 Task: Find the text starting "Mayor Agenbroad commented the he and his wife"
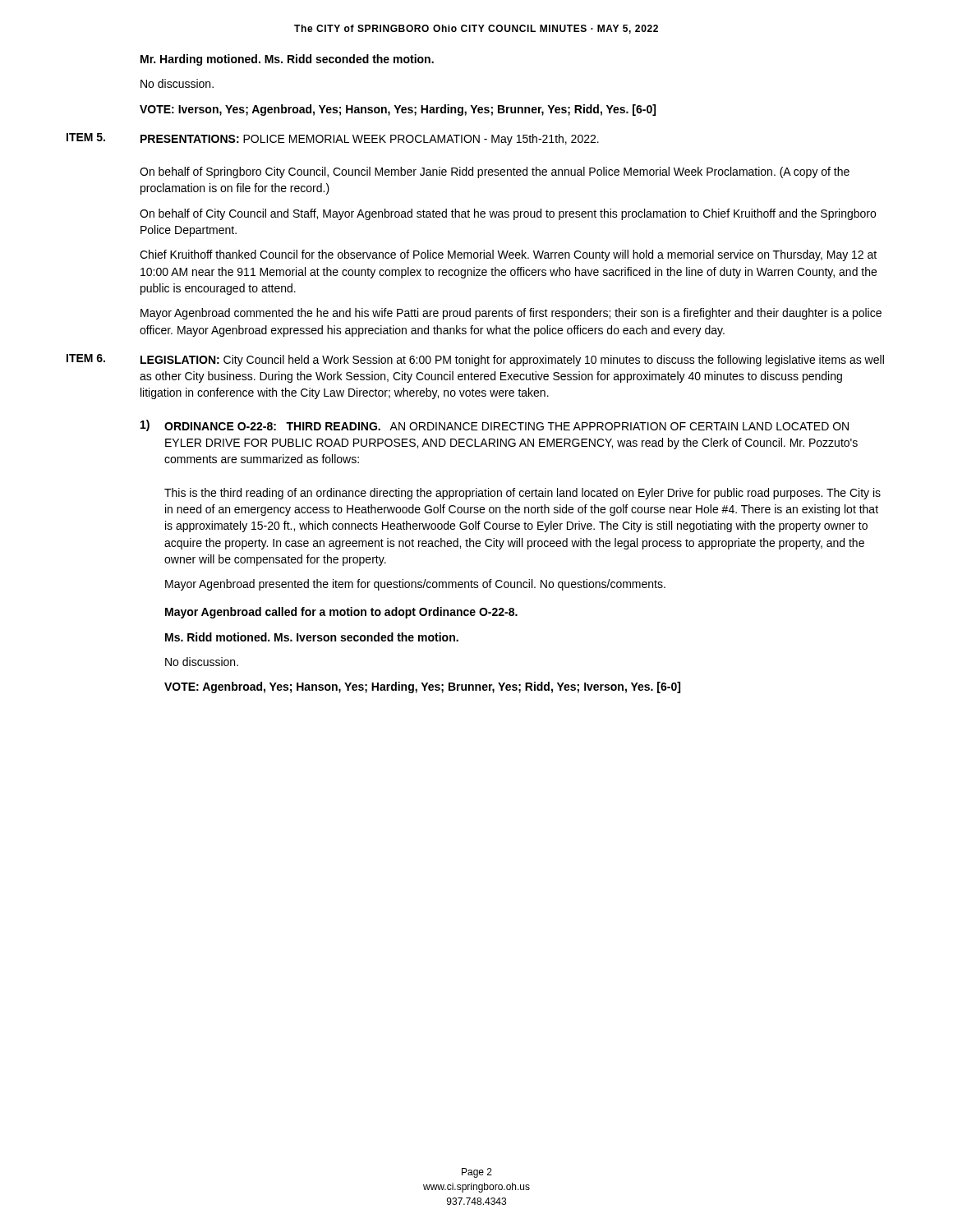tap(513, 322)
